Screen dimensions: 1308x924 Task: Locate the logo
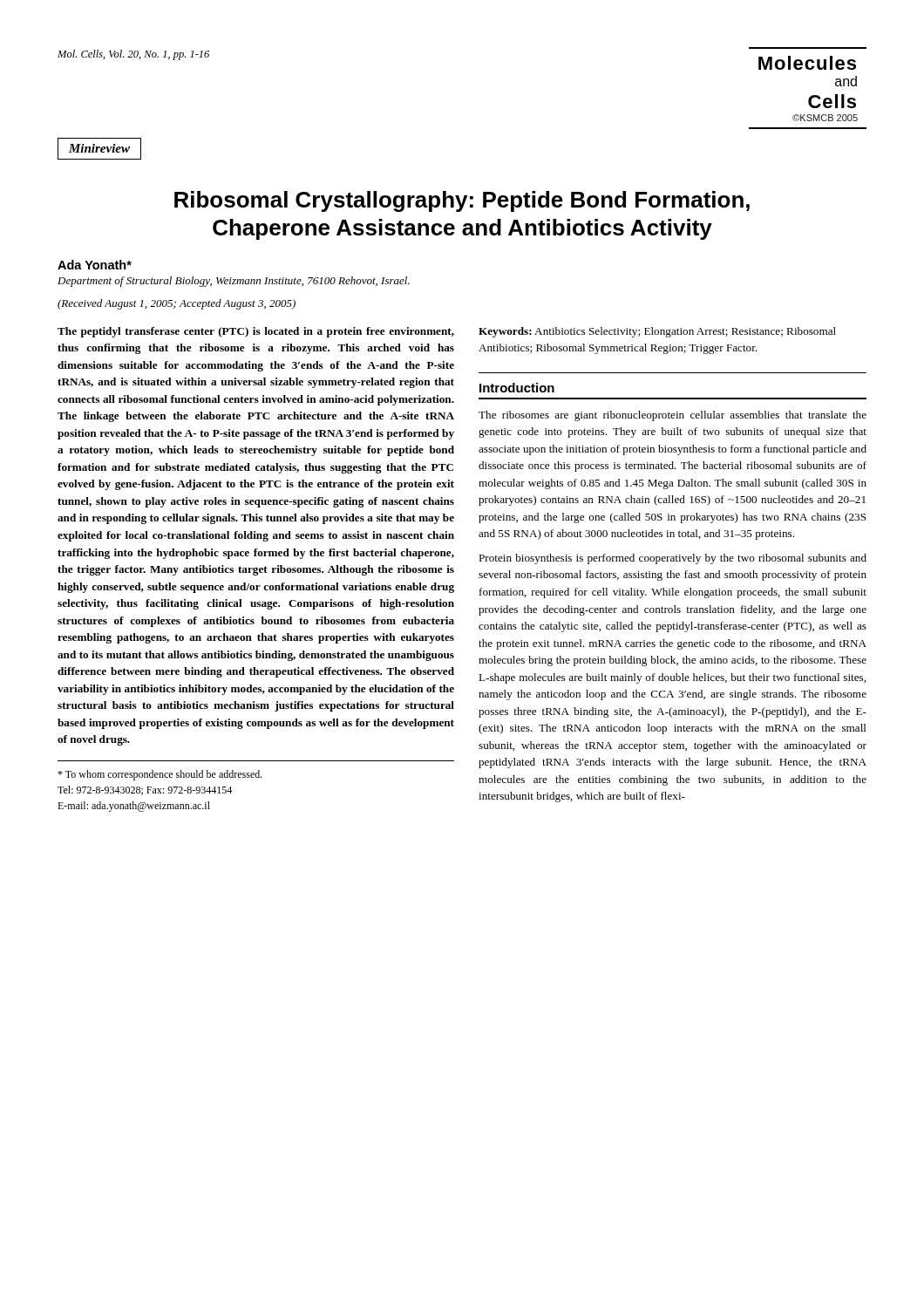click(x=807, y=88)
